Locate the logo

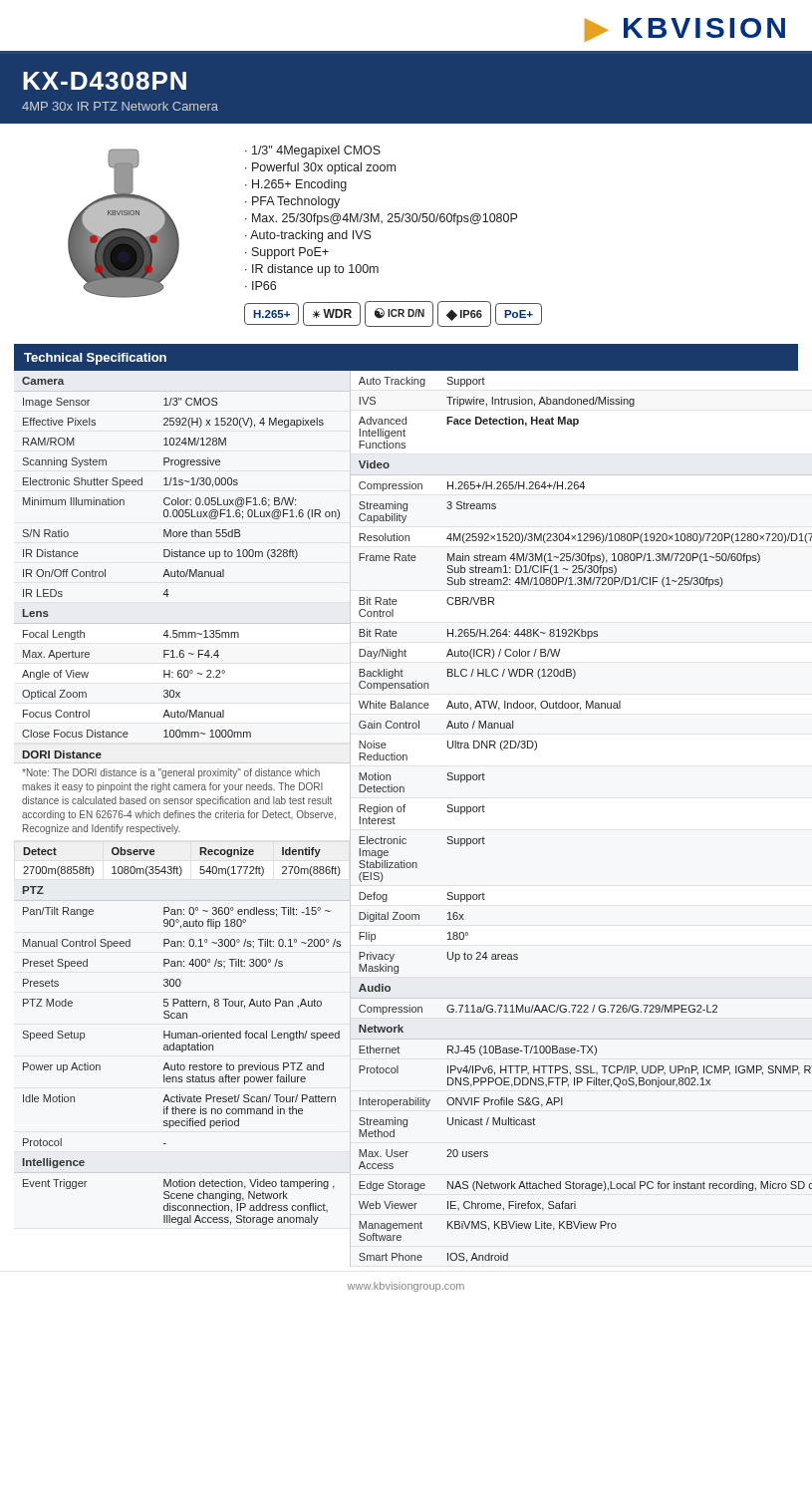pyautogui.click(x=406, y=27)
